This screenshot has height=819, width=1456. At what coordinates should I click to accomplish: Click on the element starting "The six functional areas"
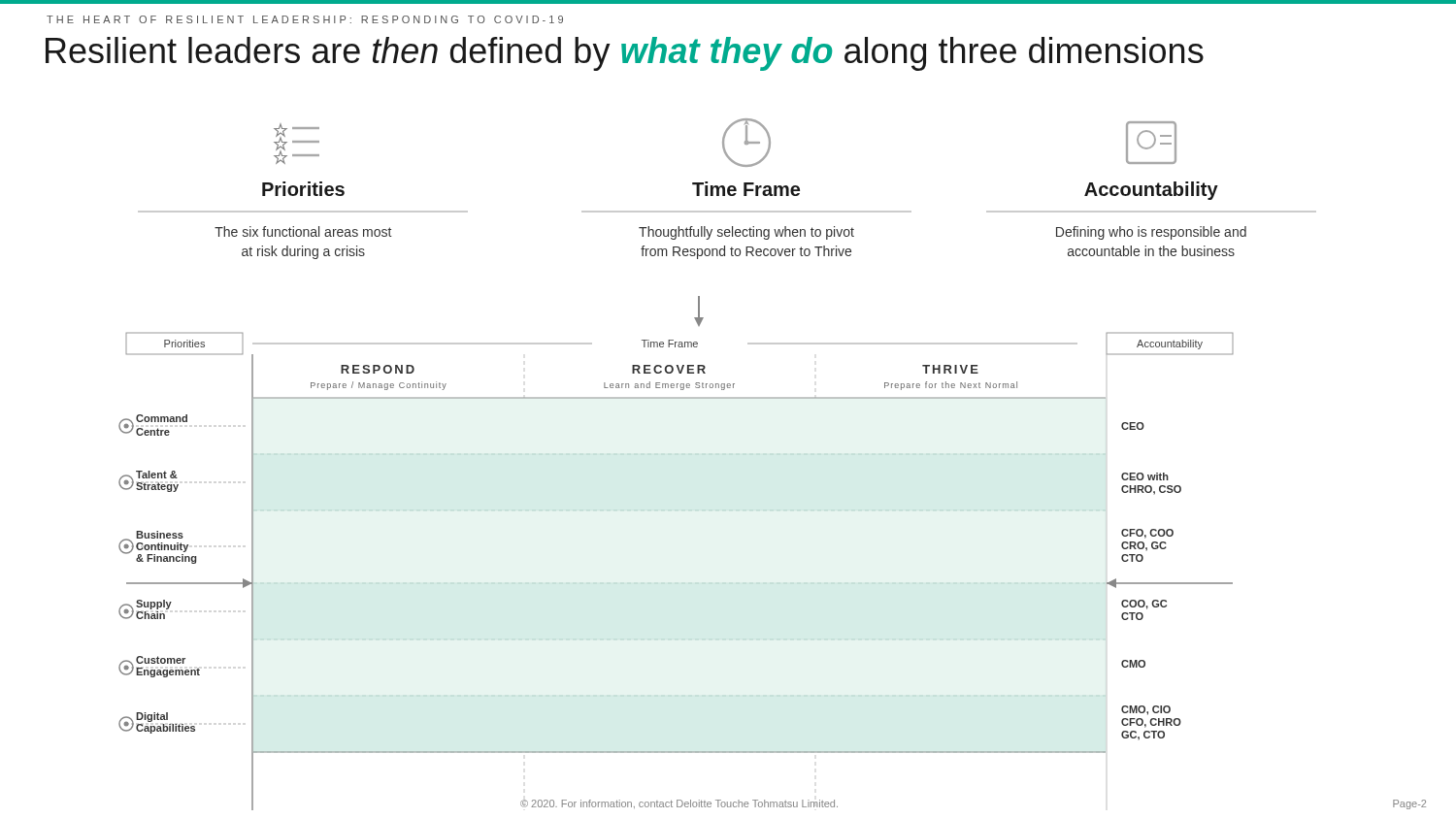[x=303, y=242]
